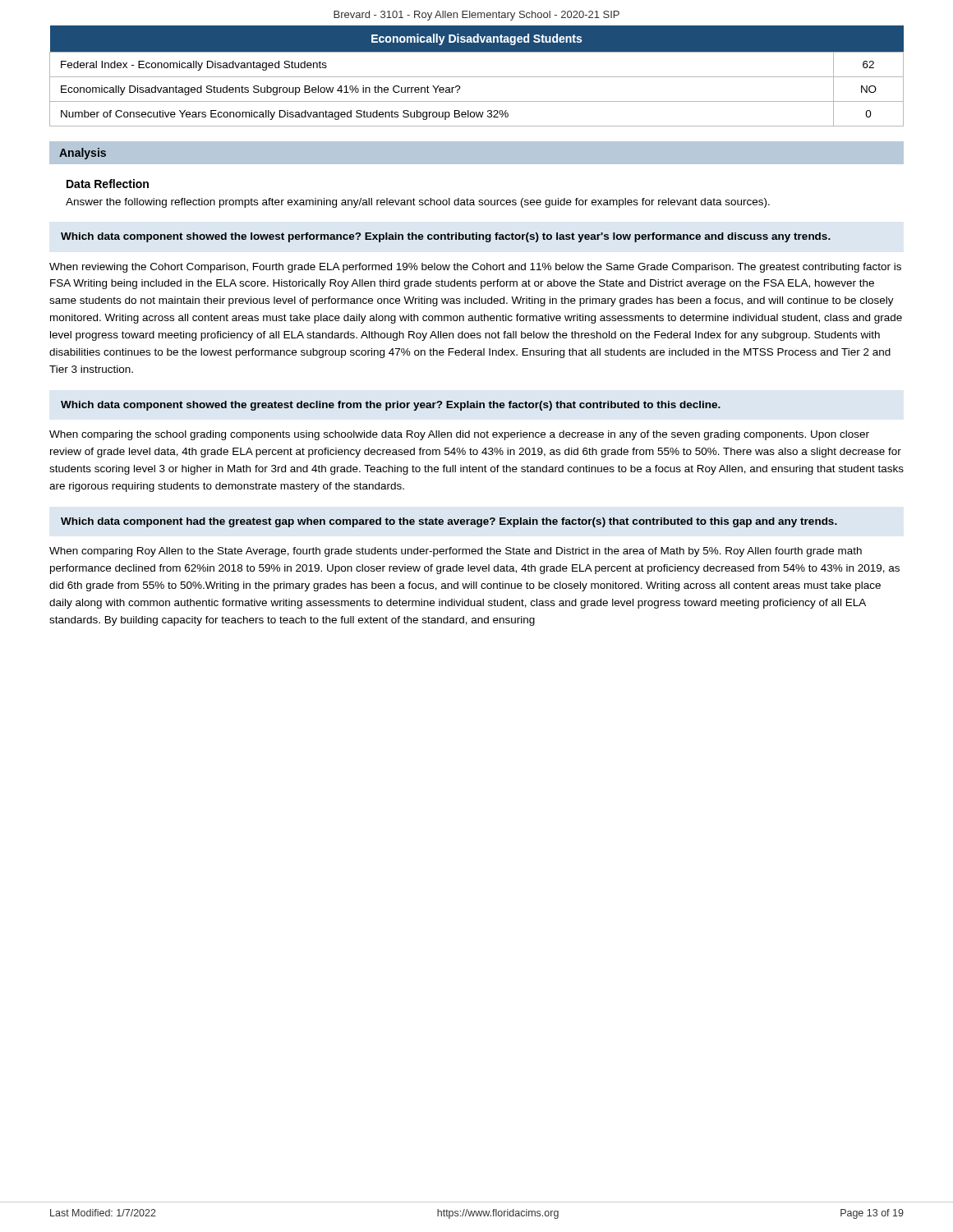Screen dimensions: 1232x953
Task: Where does it say "Data Reflection"?
Action: 108,184
